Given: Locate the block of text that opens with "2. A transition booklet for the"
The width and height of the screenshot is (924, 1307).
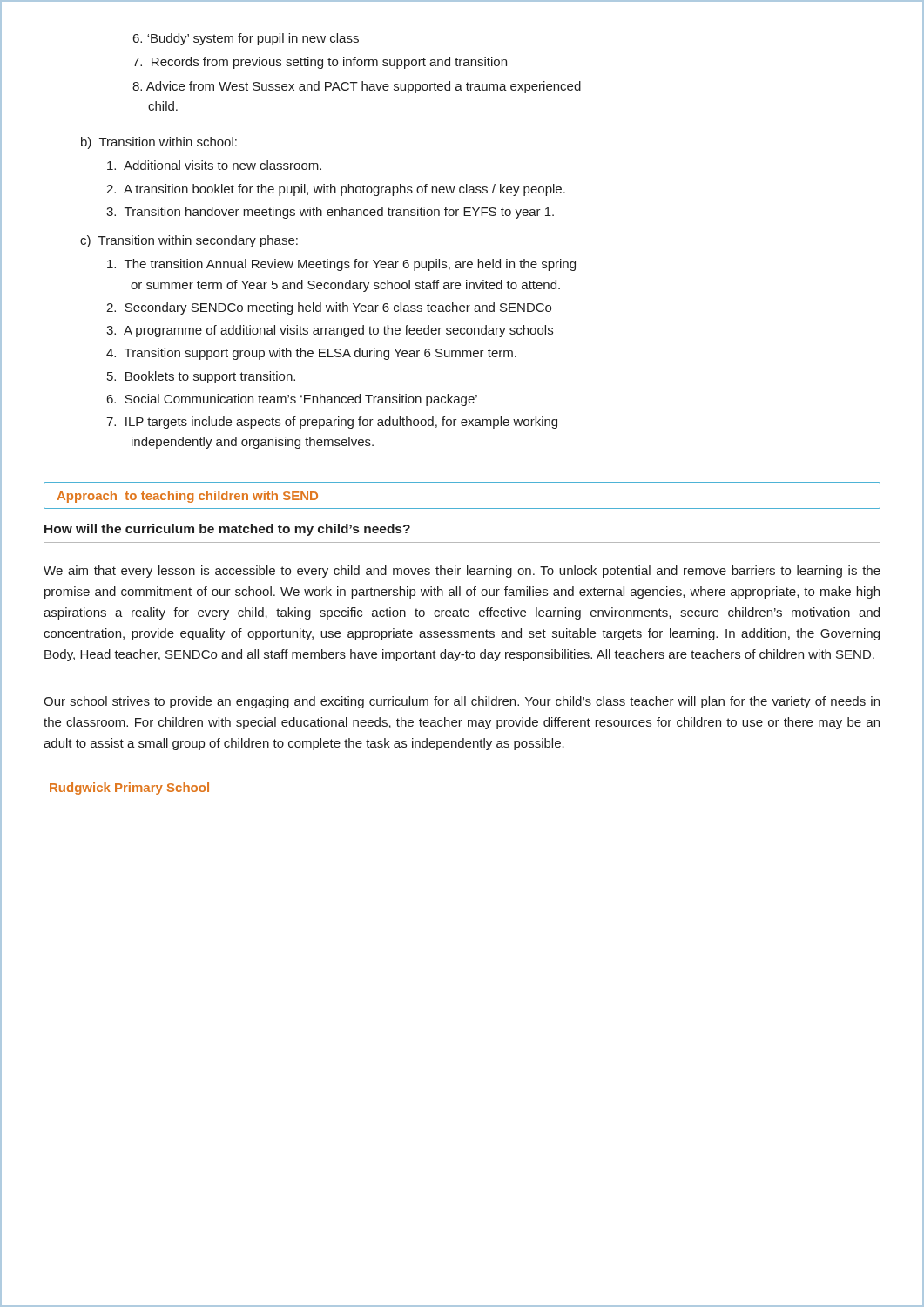Looking at the screenshot, I should tap(336, 188).
